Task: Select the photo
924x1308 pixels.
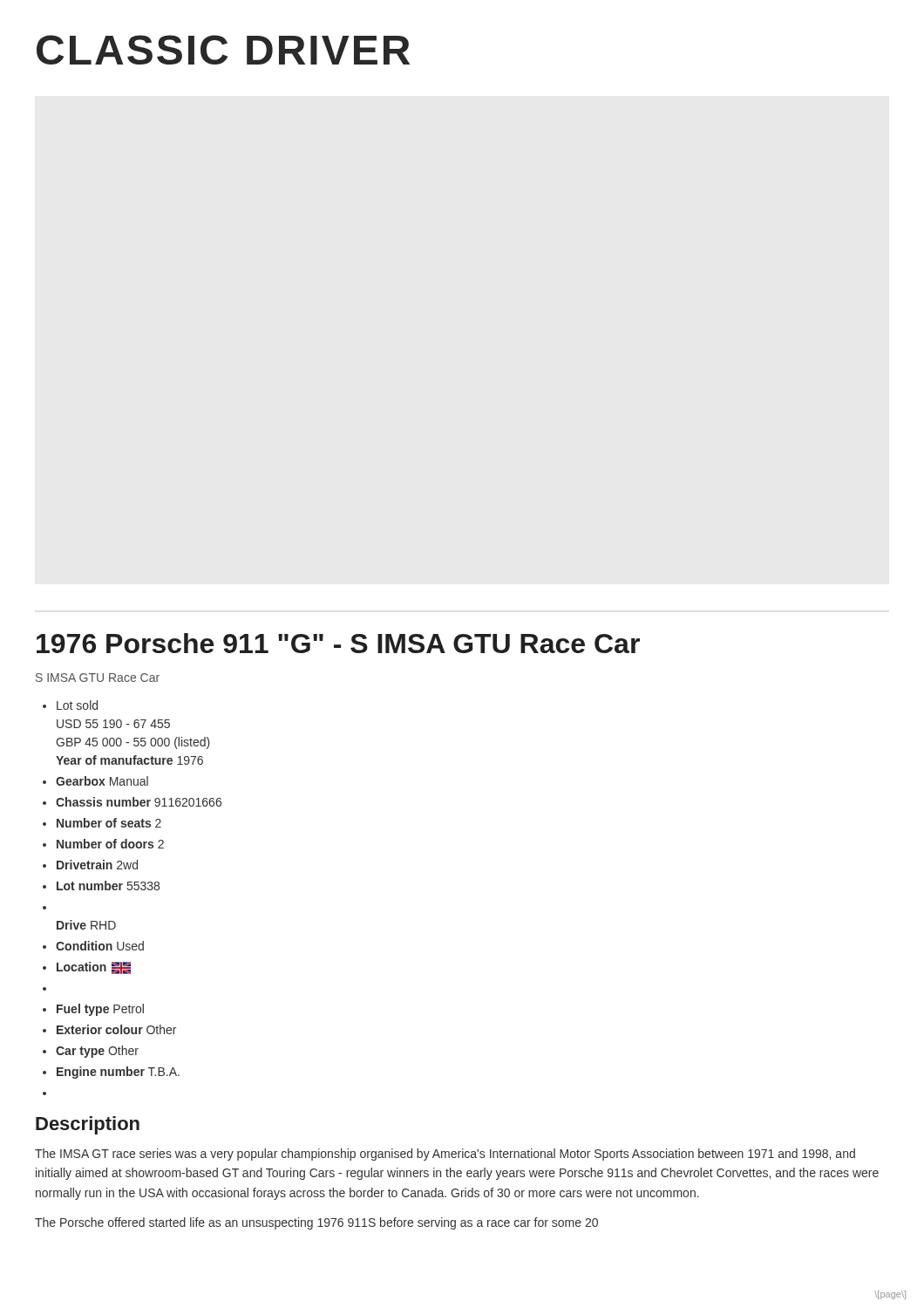Action: [x=462, y=340]
